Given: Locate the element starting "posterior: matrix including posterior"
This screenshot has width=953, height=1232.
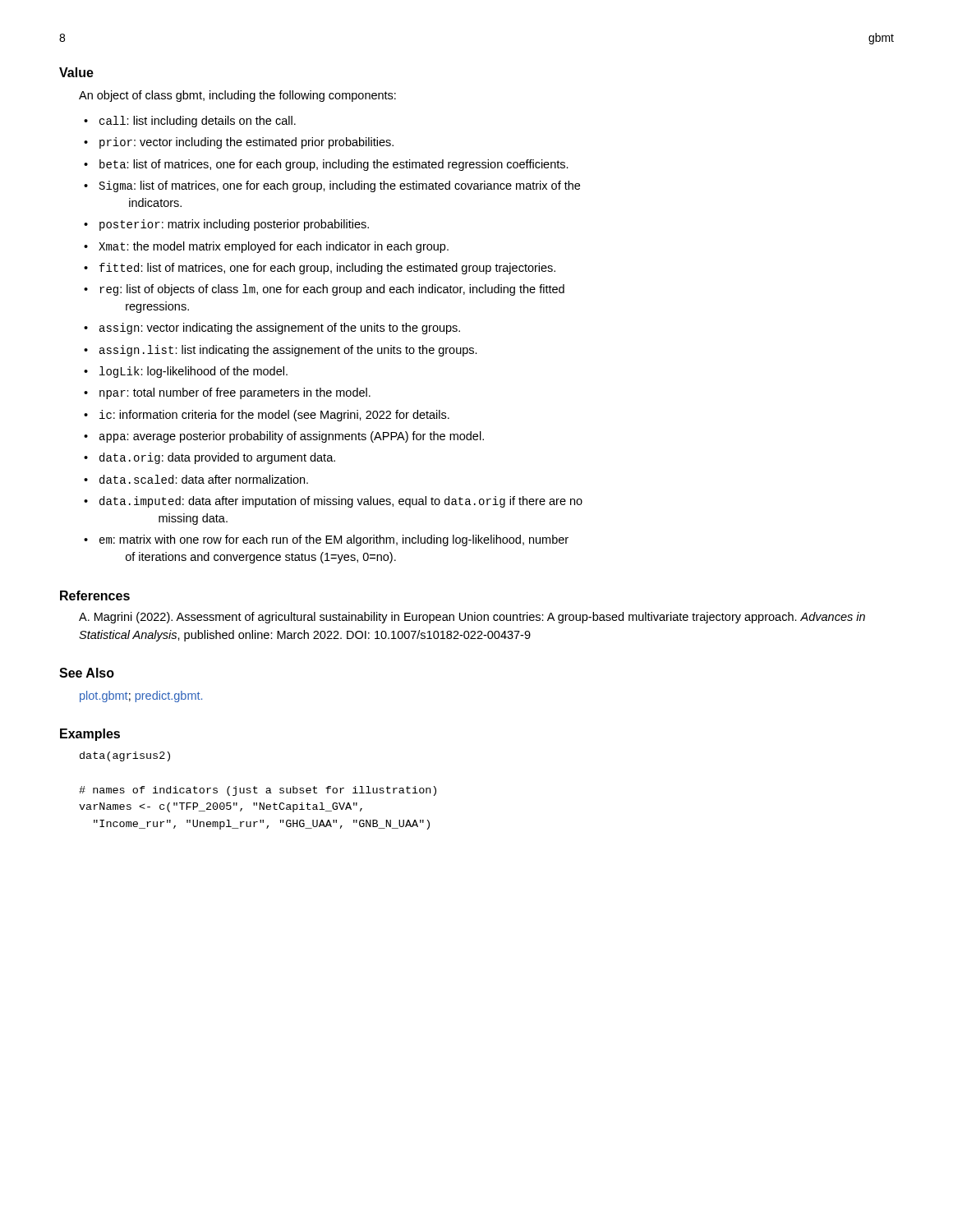Looking at the screenshot, I should (x=234, y=225).
